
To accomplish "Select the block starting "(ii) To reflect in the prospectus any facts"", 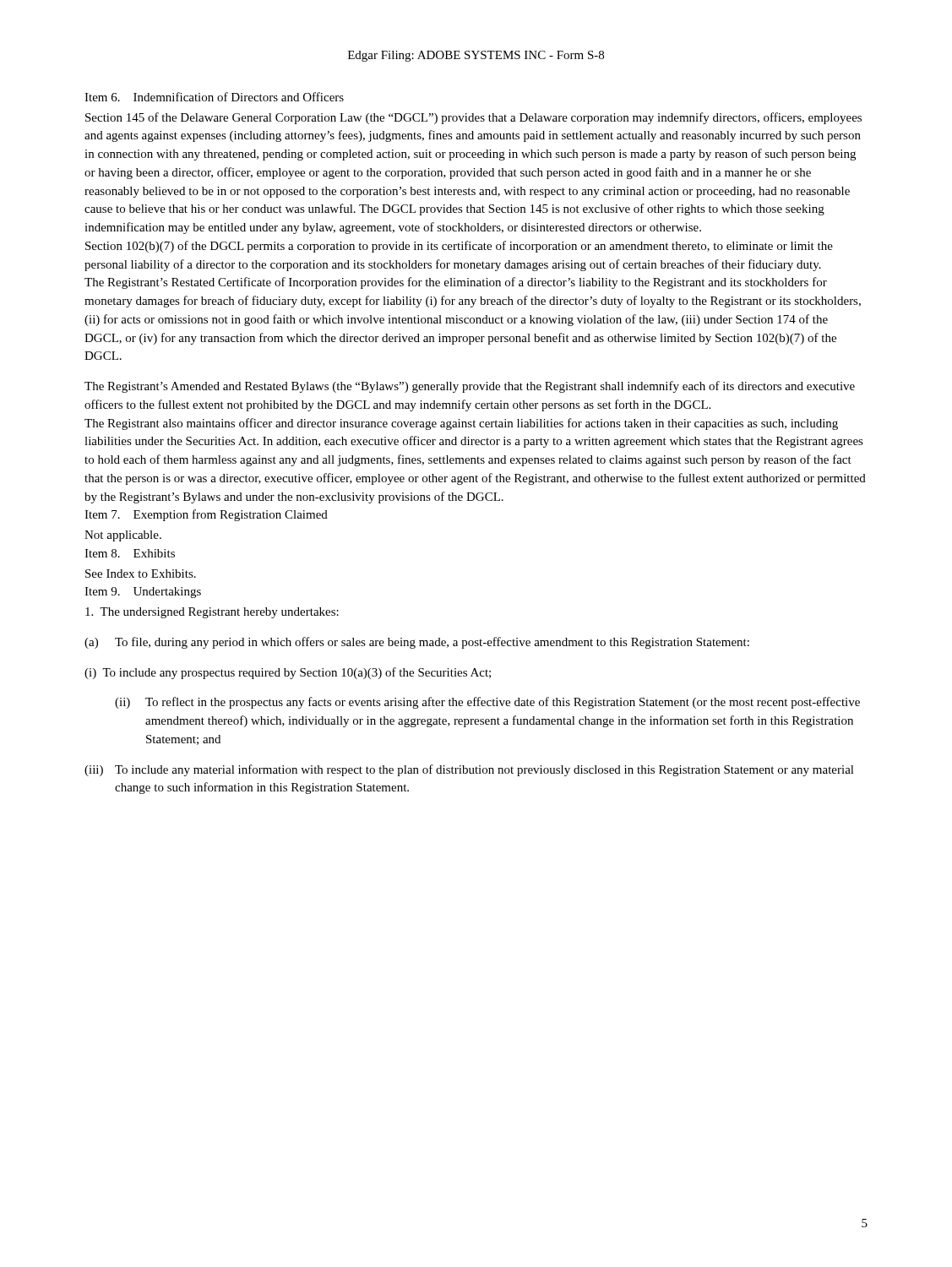I will [491, 721].
